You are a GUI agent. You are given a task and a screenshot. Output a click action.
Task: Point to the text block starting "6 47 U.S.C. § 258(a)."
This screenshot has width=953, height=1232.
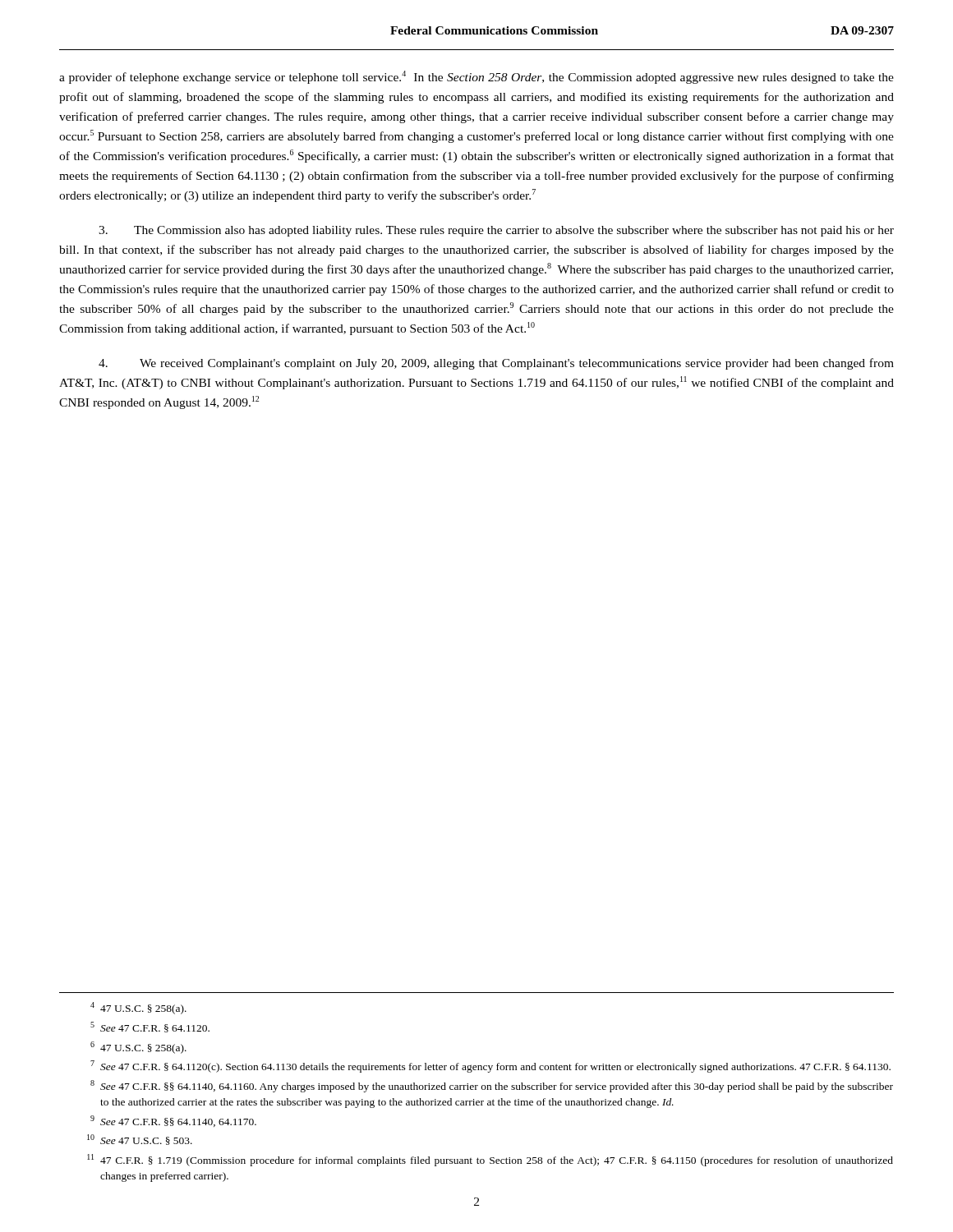138,1048
